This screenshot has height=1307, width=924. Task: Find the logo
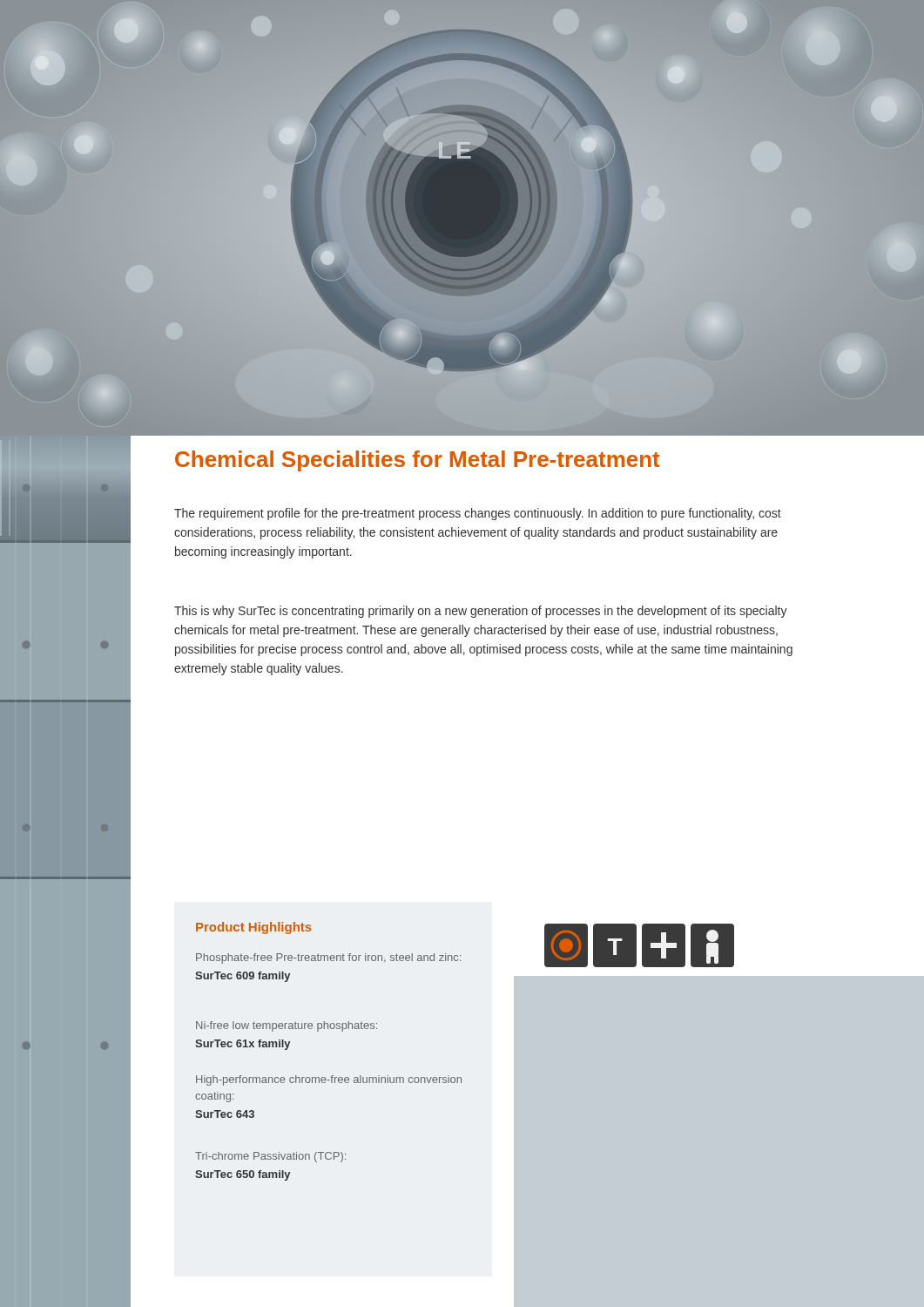click(x=640, y=954)
